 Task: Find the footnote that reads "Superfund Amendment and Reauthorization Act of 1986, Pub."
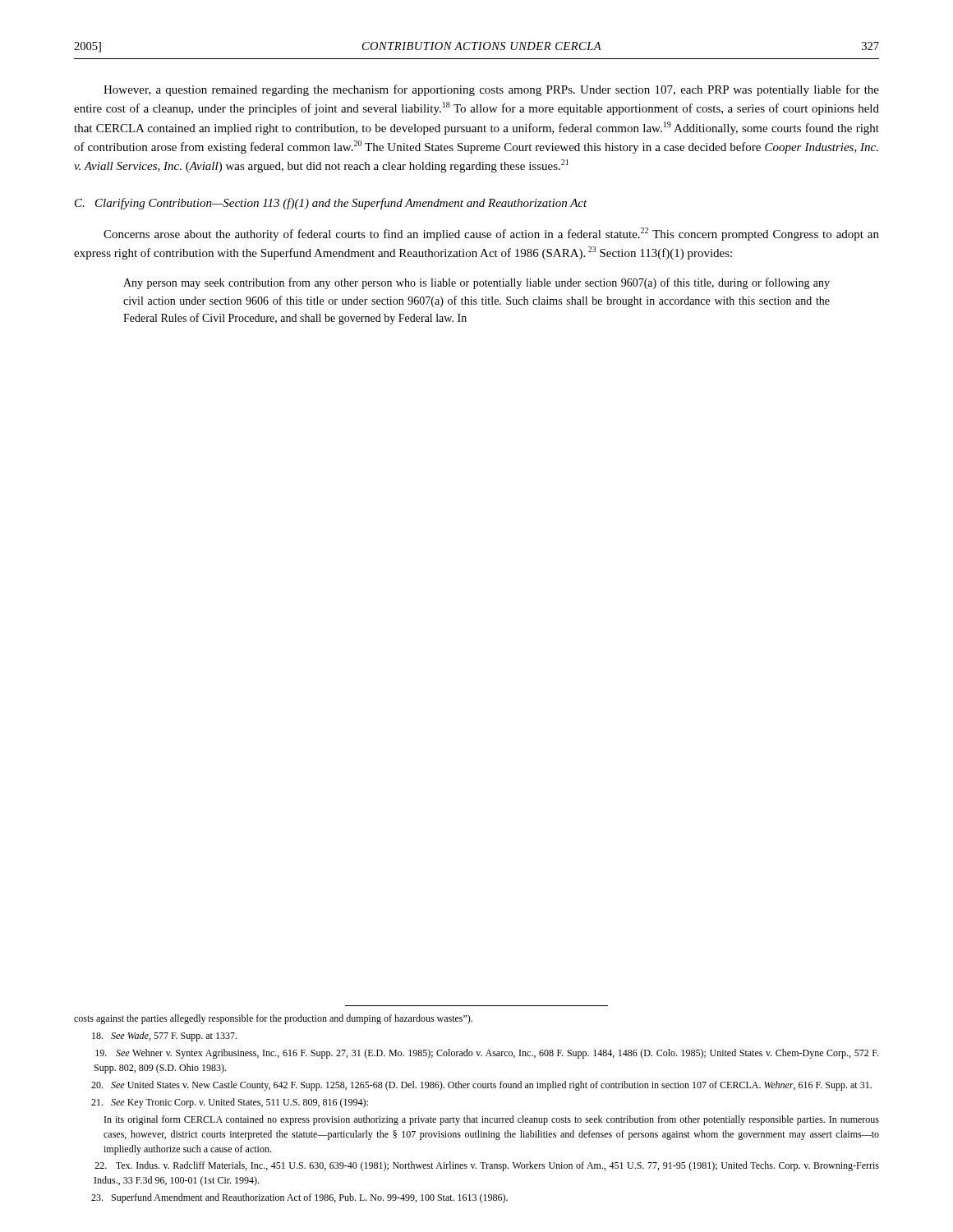(476, 1198)
